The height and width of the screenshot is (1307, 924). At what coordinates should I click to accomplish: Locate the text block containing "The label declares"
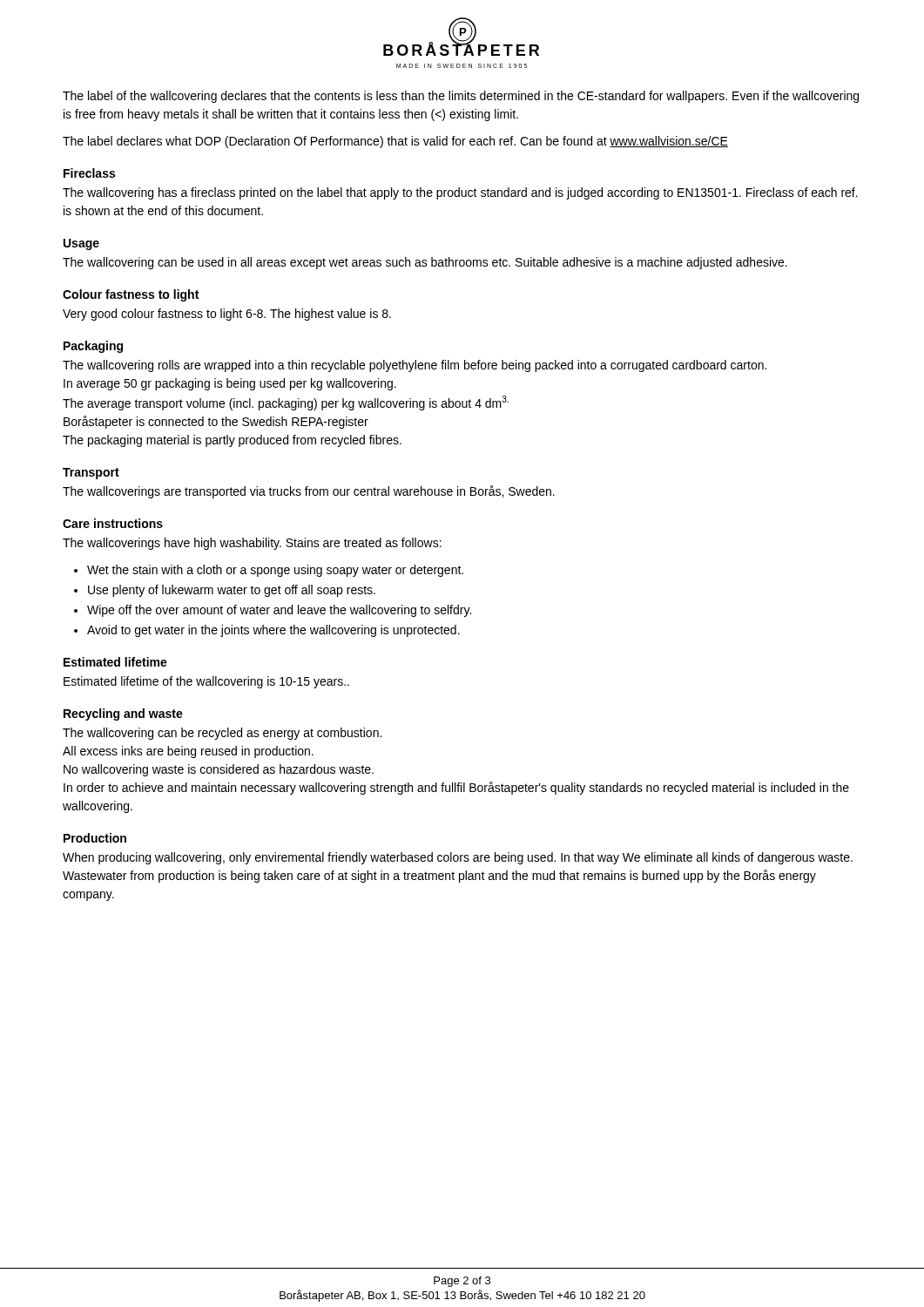(395, 141)
